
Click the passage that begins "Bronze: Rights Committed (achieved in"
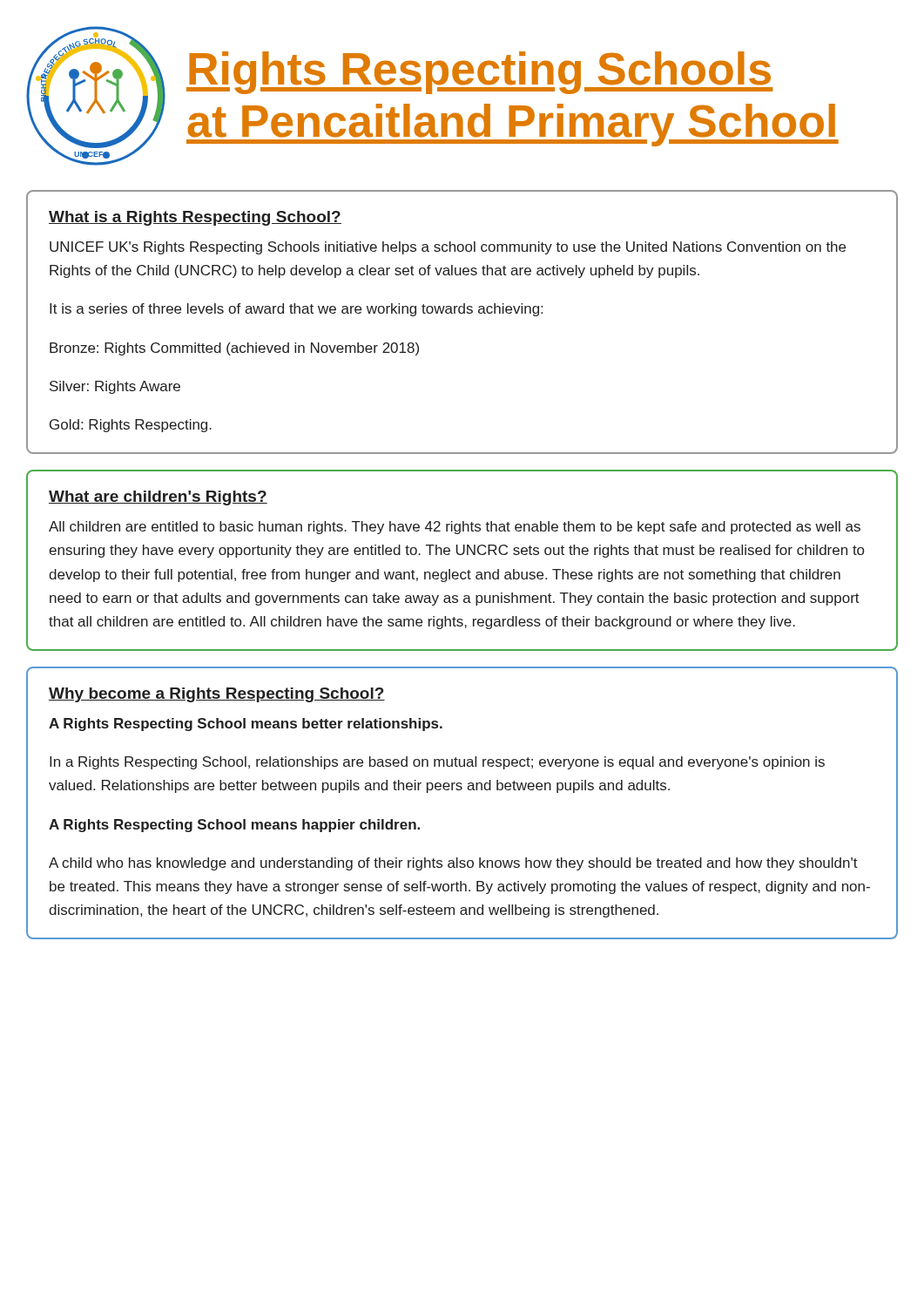coord(234,349)
